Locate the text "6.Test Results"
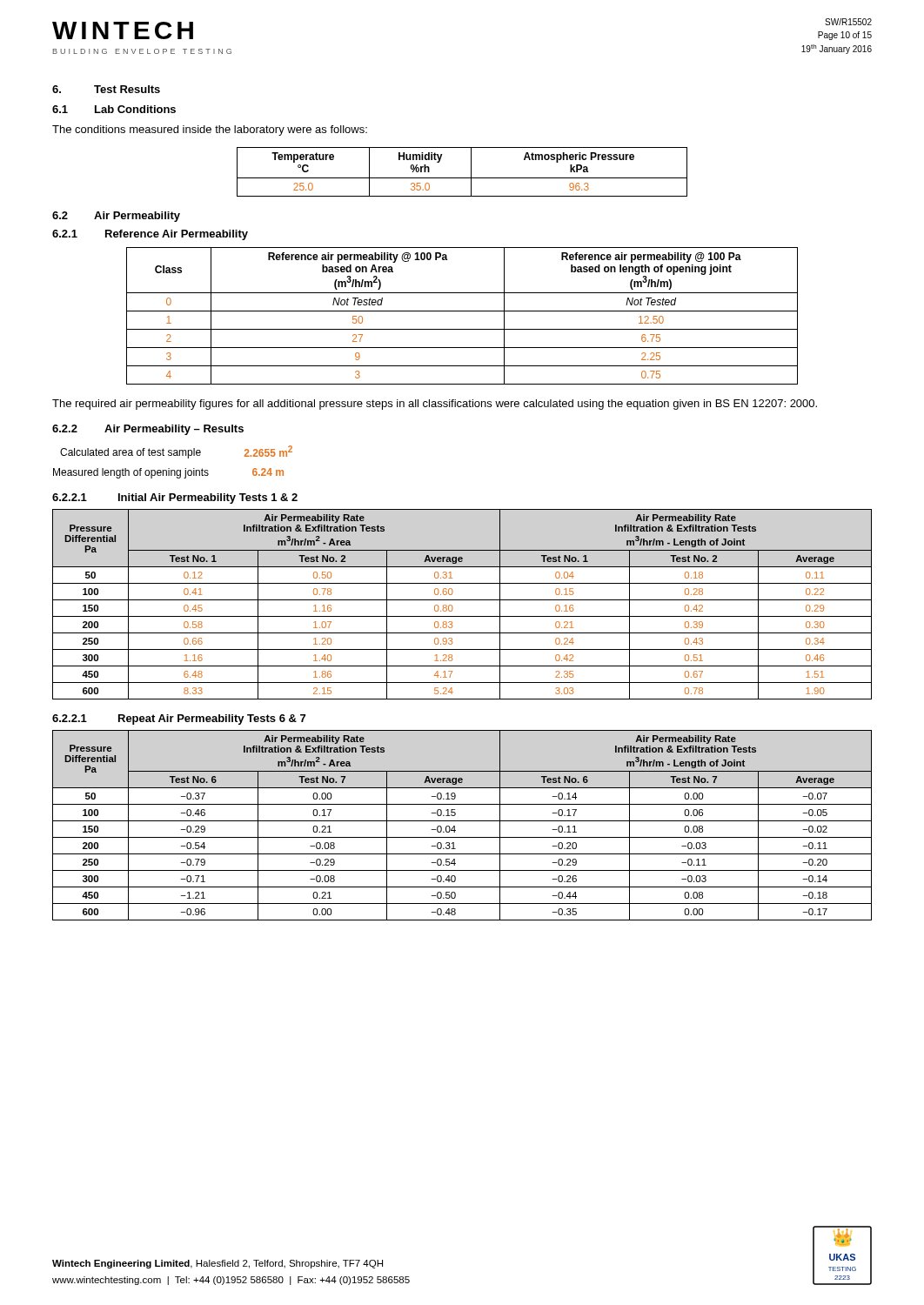Viewport: 924px width, 1305px height. pyautogui.click(x=106, y=89)
